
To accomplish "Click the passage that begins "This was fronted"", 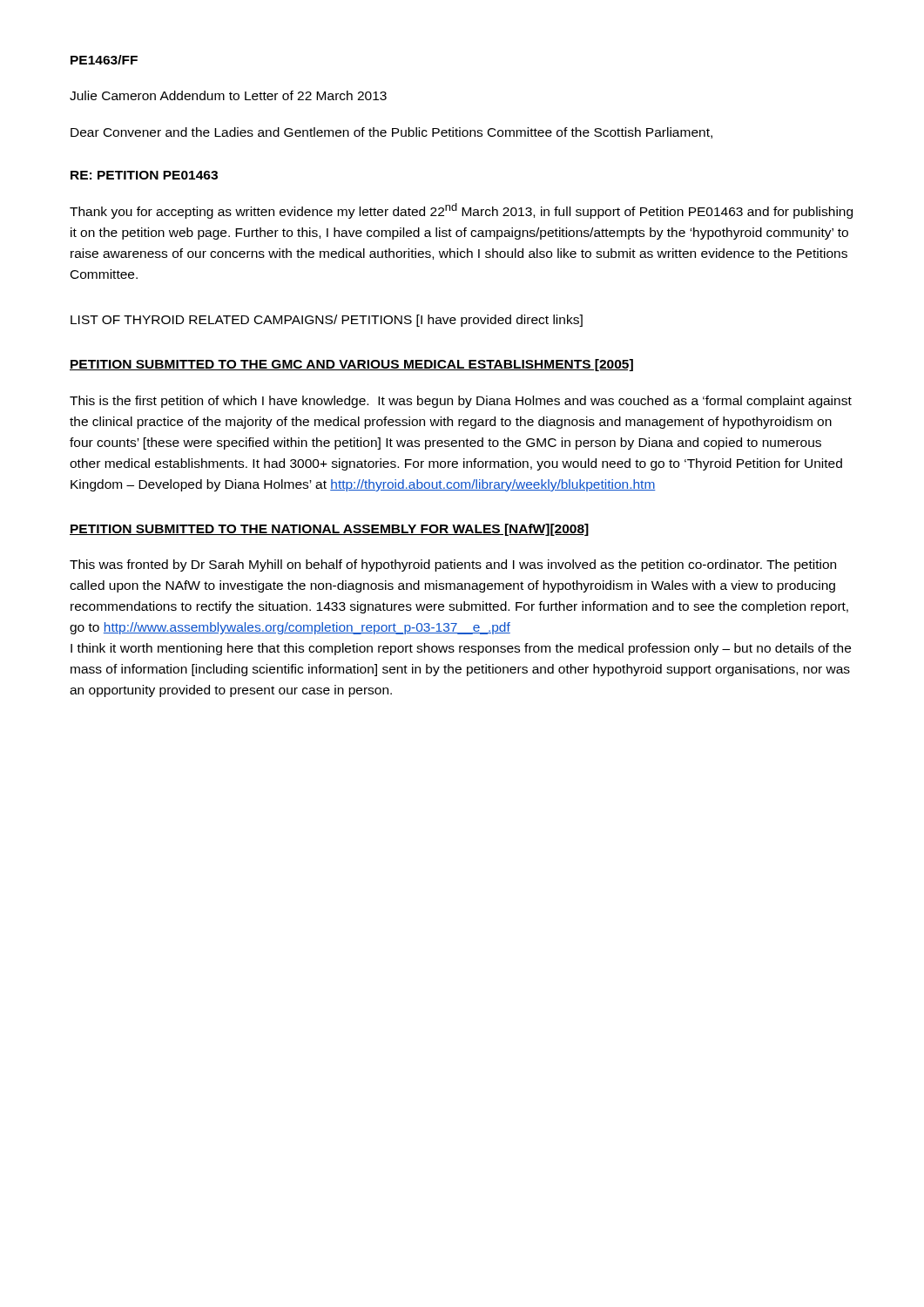I will pyautogui.click(x=461, y=627).
